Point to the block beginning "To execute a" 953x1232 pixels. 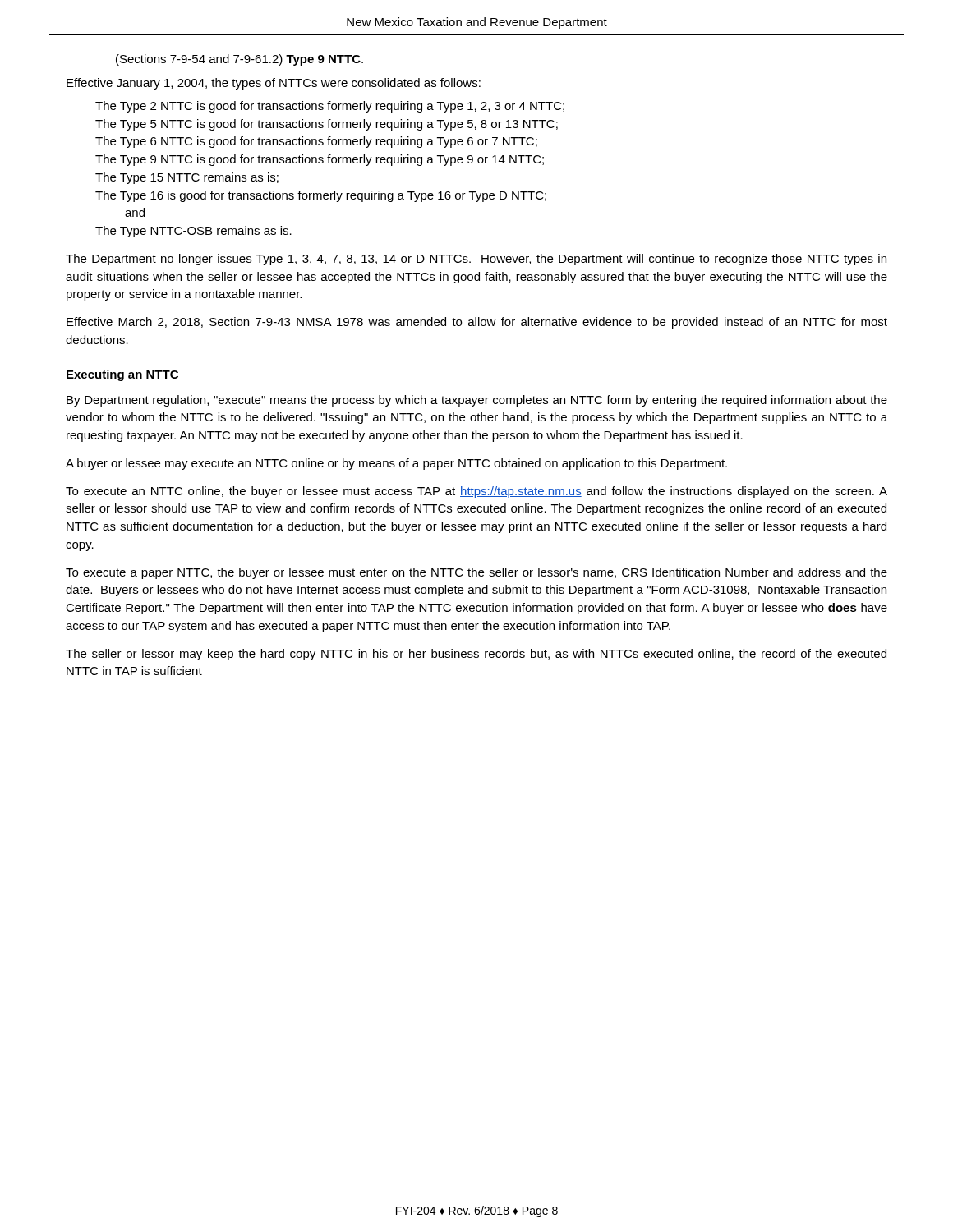[x=476, y=598]
